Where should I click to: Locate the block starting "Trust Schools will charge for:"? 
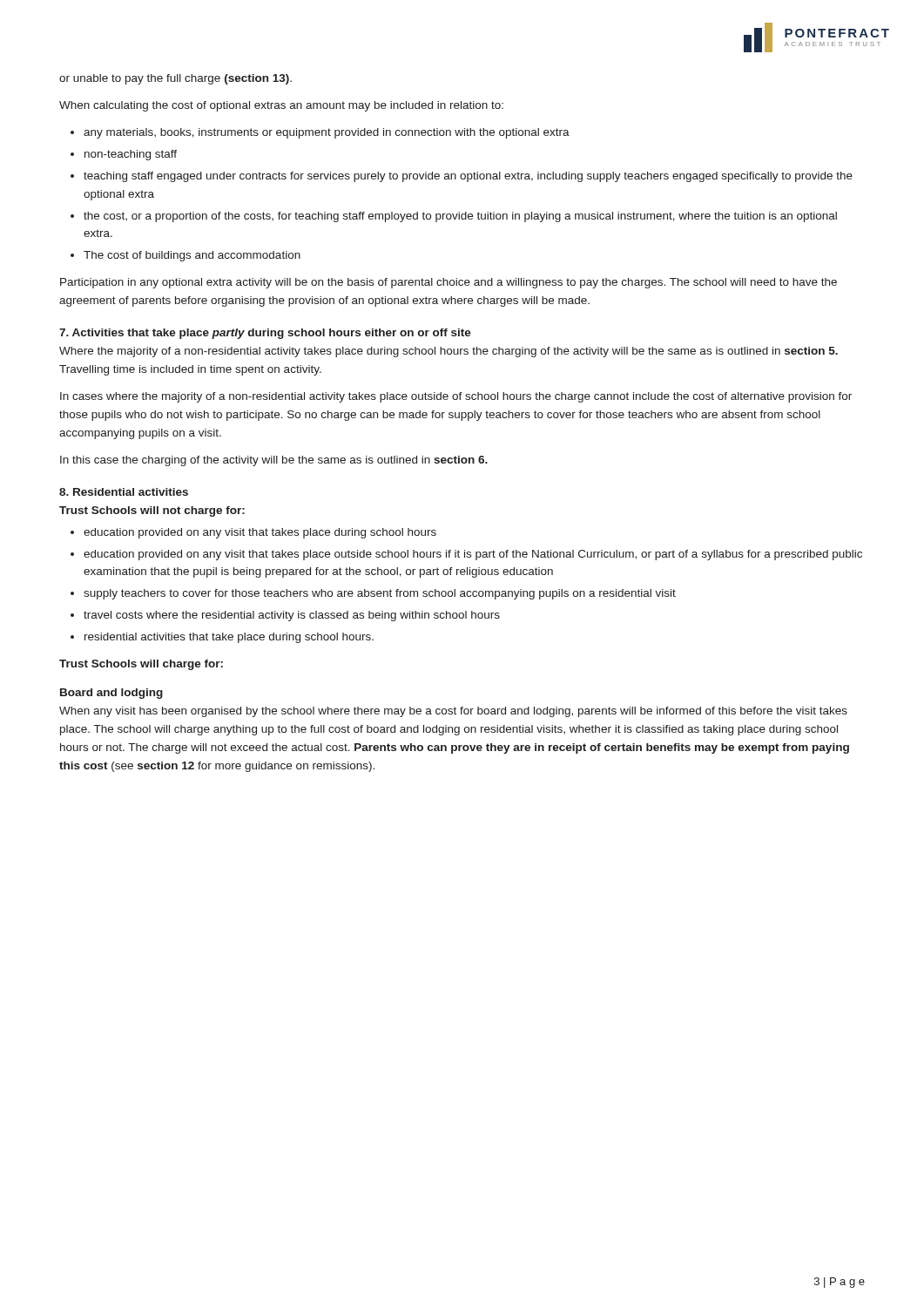142,664
